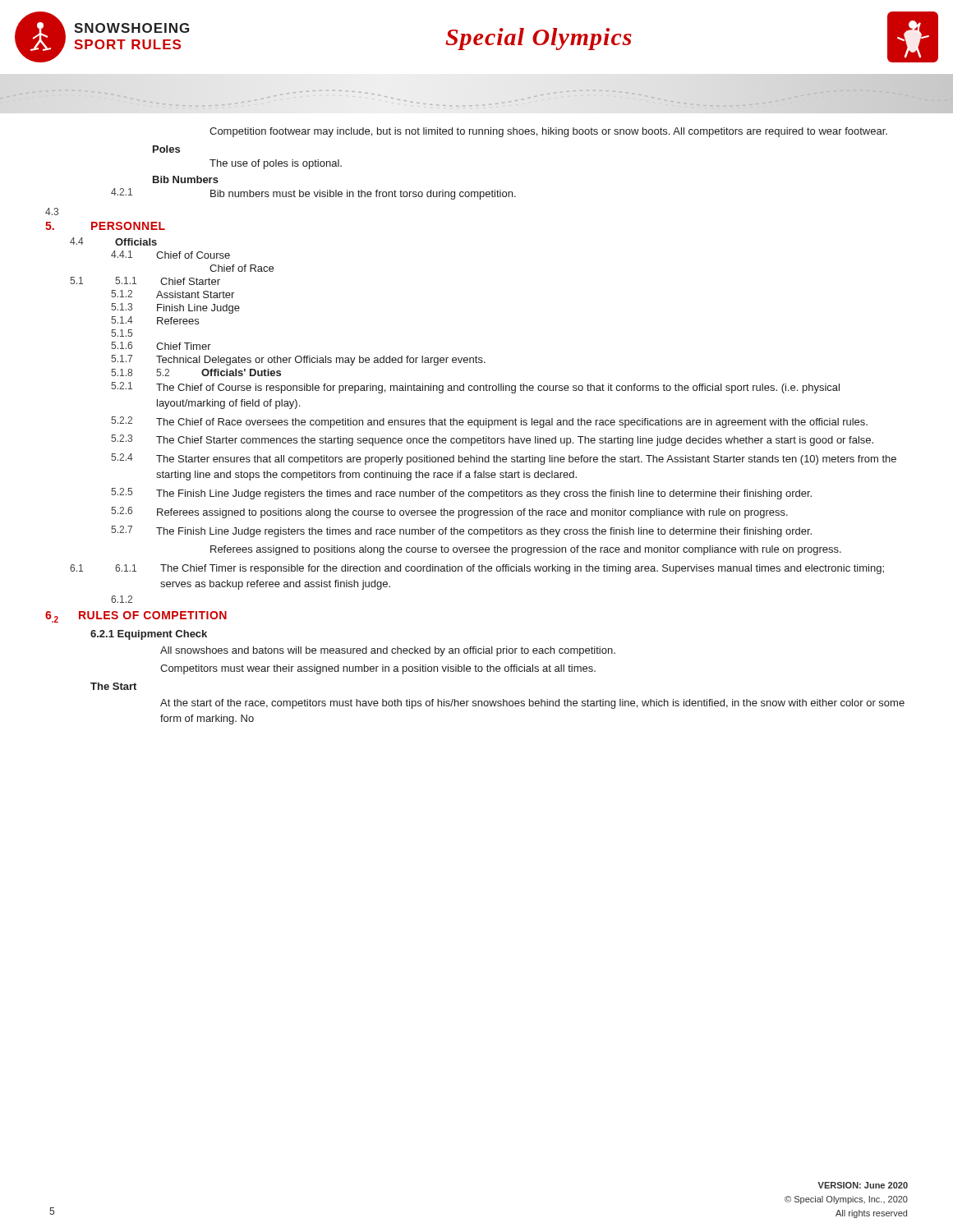The image size is (953, 1232).
Task: Navigate to the text starting "5.1.8 5.2 Officials' Duties"
Action: [196, 372]
